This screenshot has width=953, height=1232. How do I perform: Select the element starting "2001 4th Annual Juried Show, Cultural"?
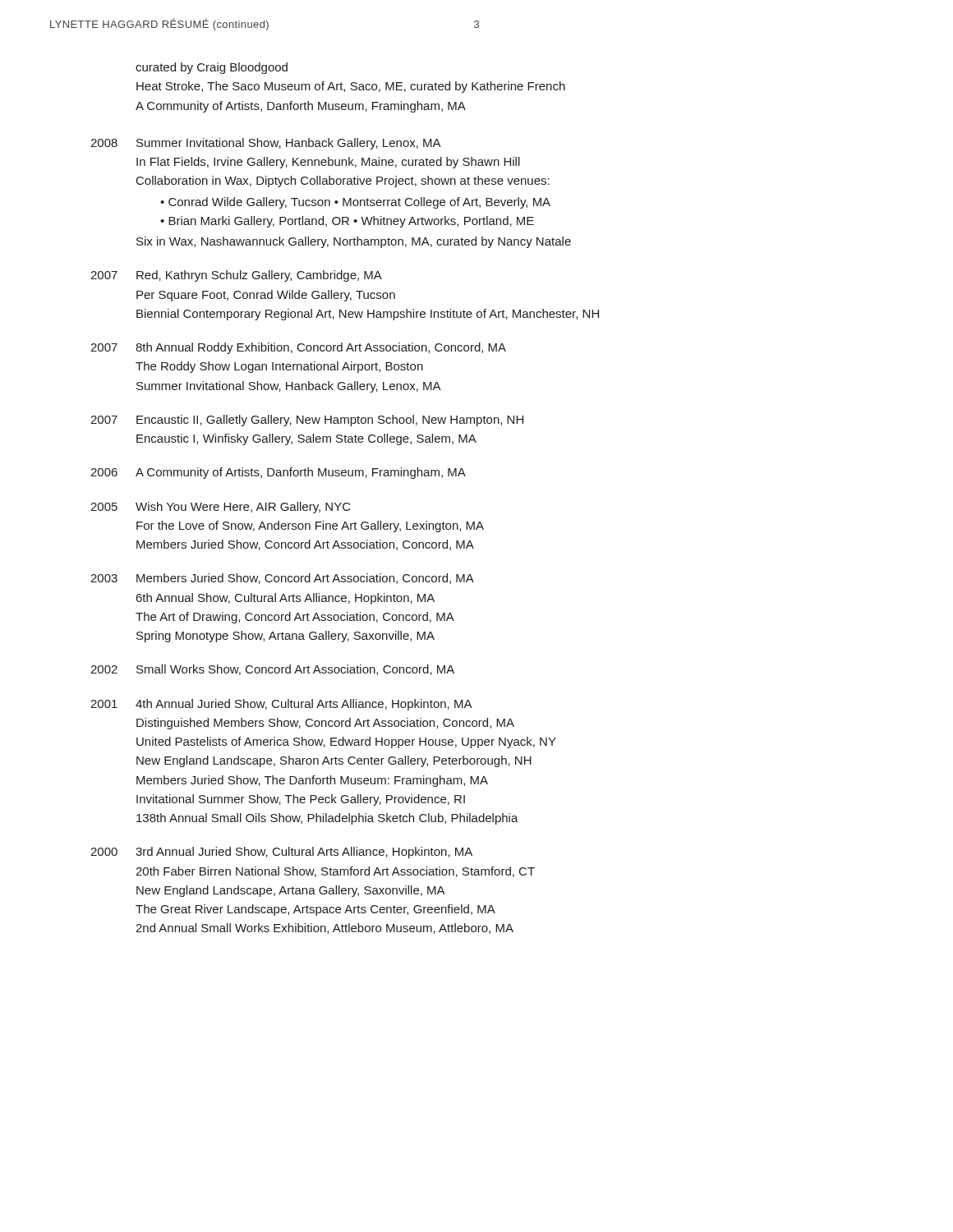[489, 760]
